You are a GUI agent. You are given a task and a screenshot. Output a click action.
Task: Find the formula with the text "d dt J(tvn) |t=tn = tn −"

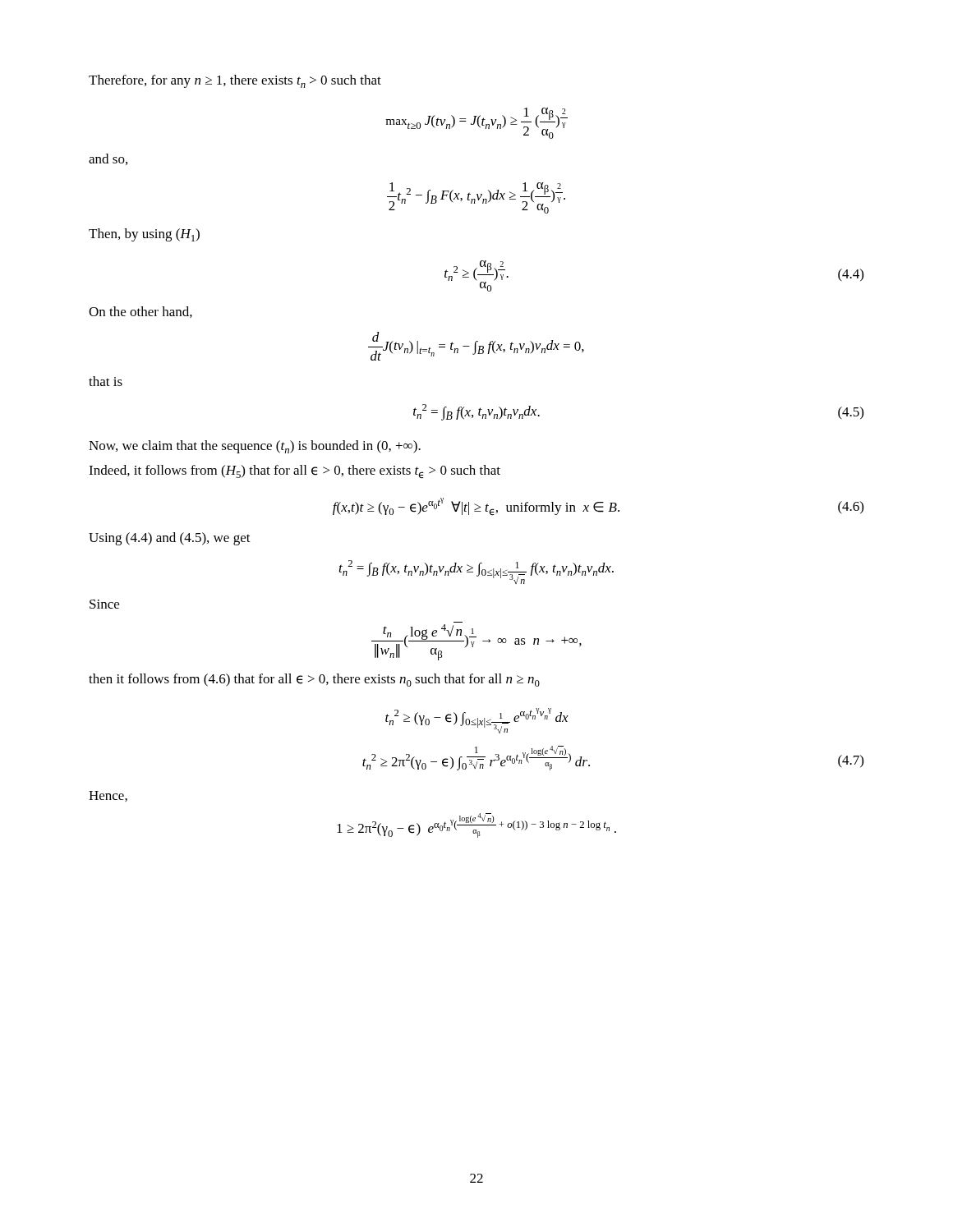(476, 347)
